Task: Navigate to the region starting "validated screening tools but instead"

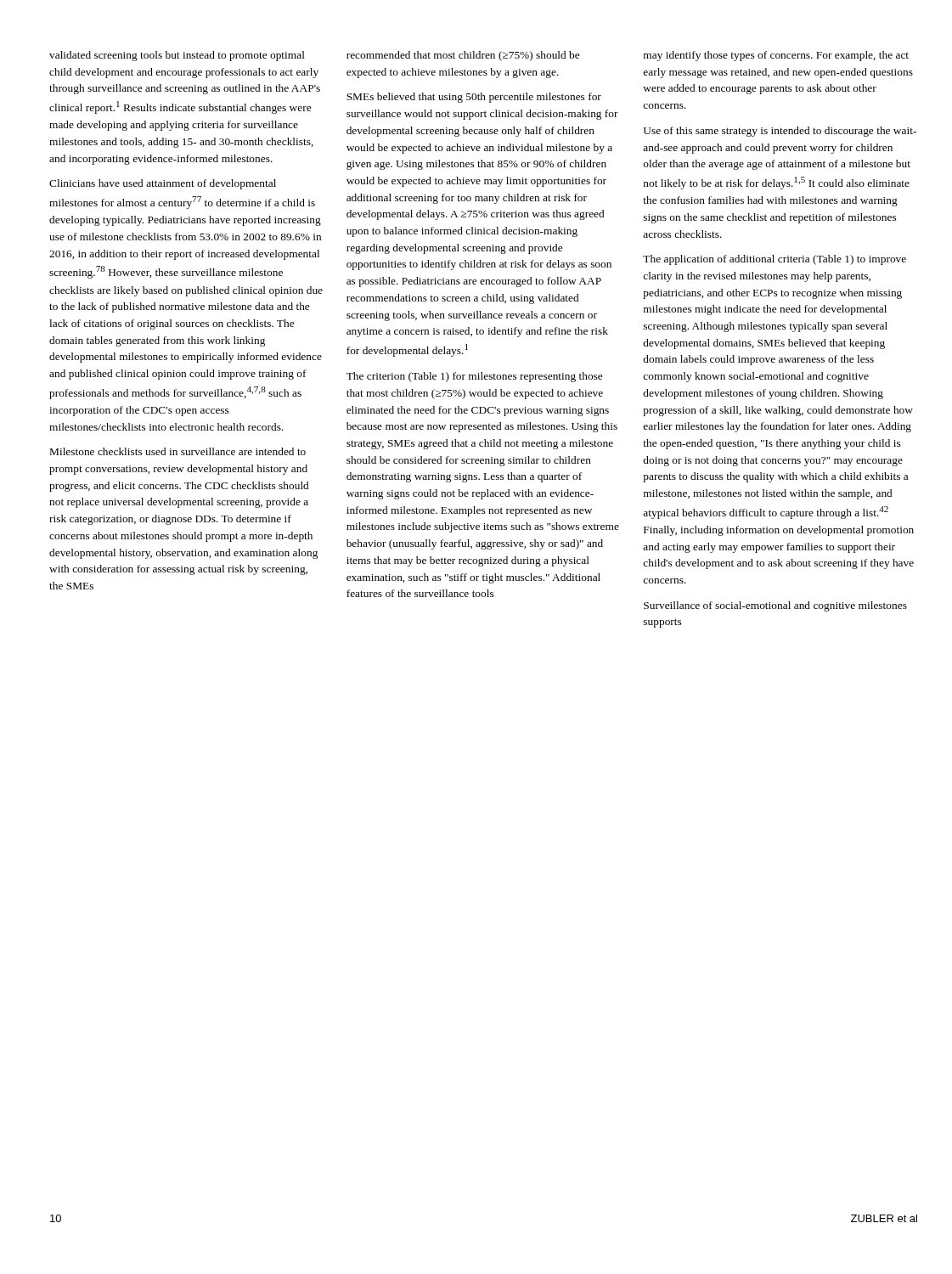Action: click(x=187, y=320)
